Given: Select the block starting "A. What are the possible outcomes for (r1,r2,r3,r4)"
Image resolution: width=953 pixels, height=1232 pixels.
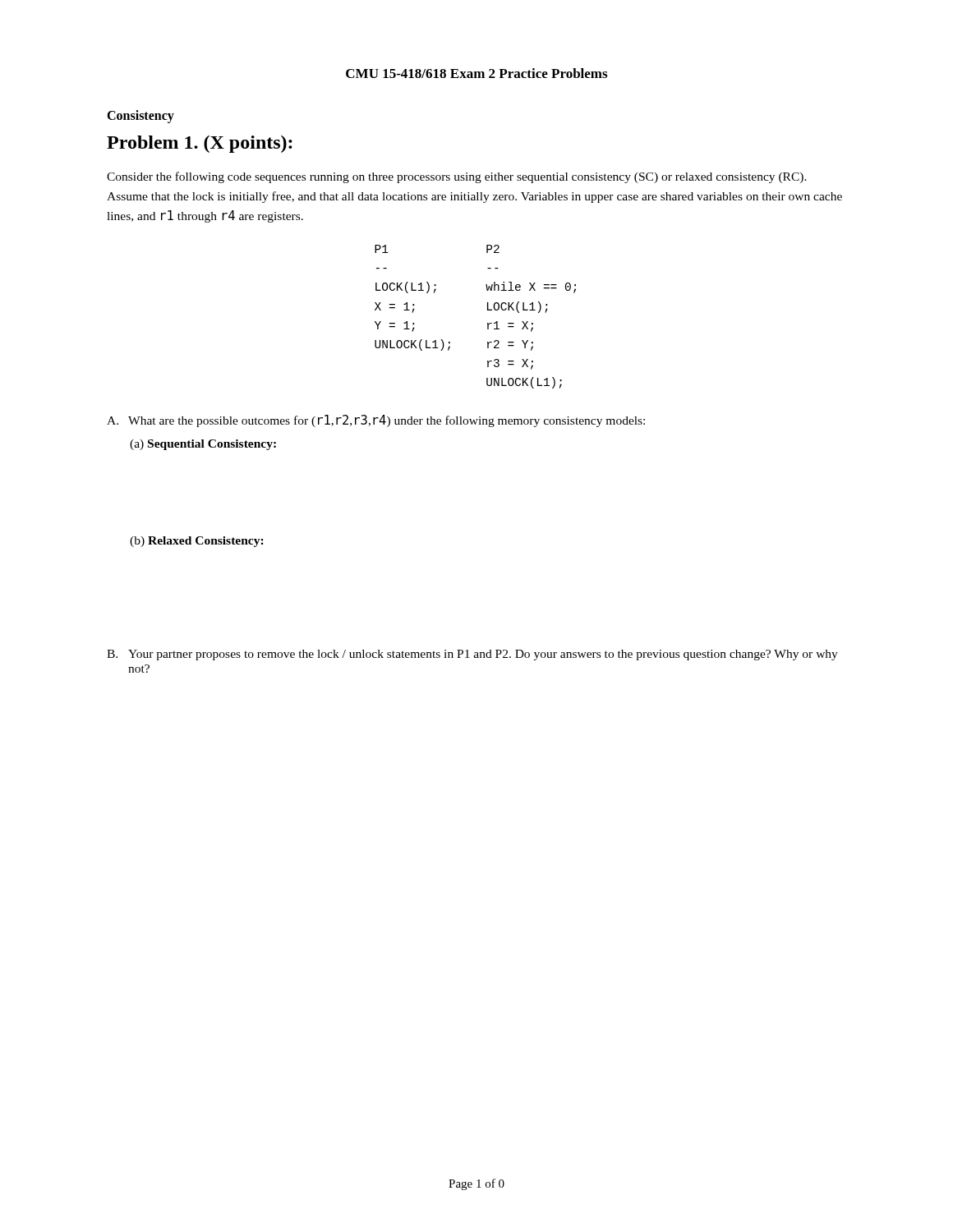Looking at the screenshot, I should pyautogui.click(x=376, y=420).
